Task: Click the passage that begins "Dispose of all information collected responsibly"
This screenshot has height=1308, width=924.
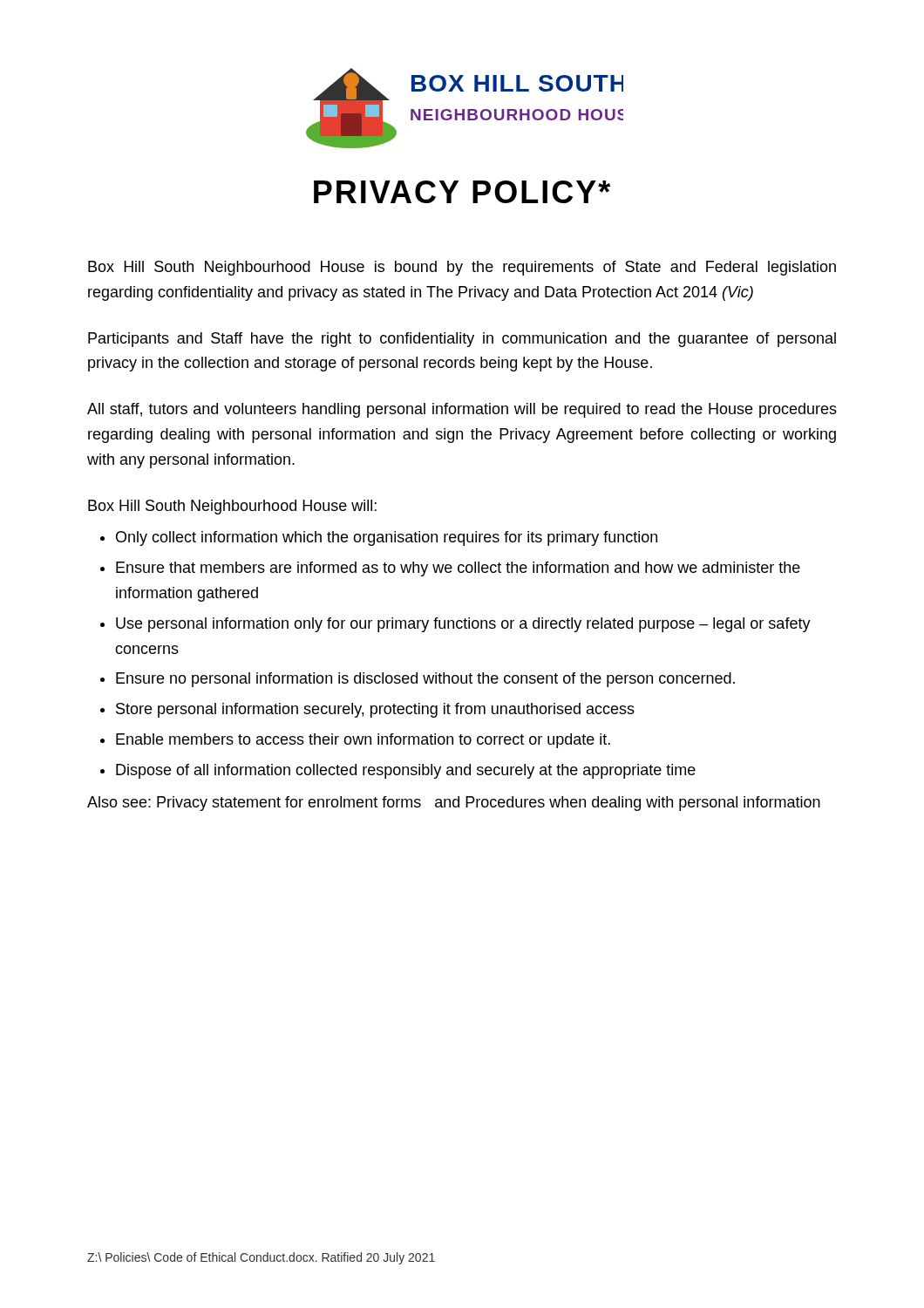Action: pyautogui.click(x=405, y=770)
